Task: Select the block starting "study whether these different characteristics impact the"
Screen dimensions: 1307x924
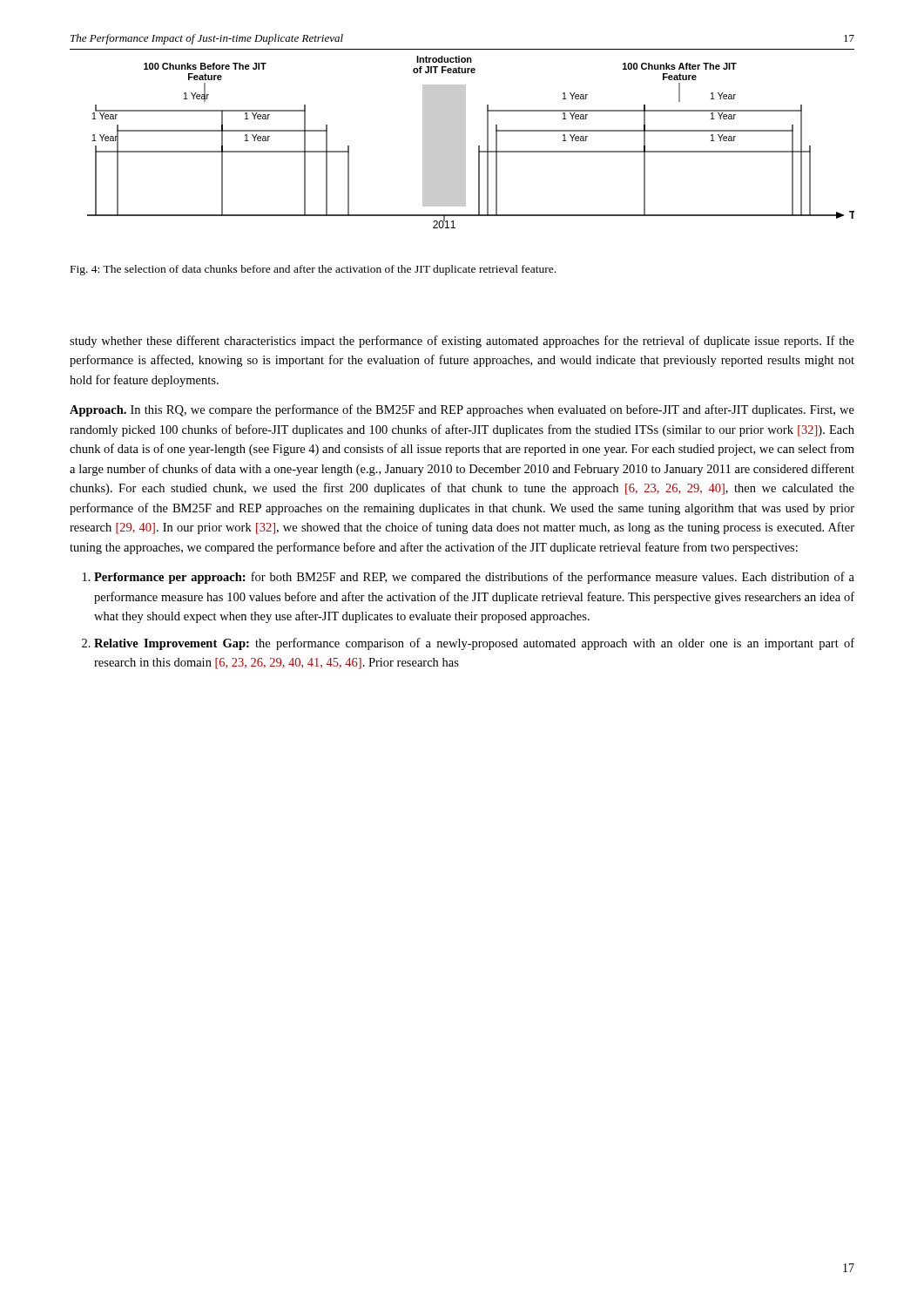Action: [462, 444]
